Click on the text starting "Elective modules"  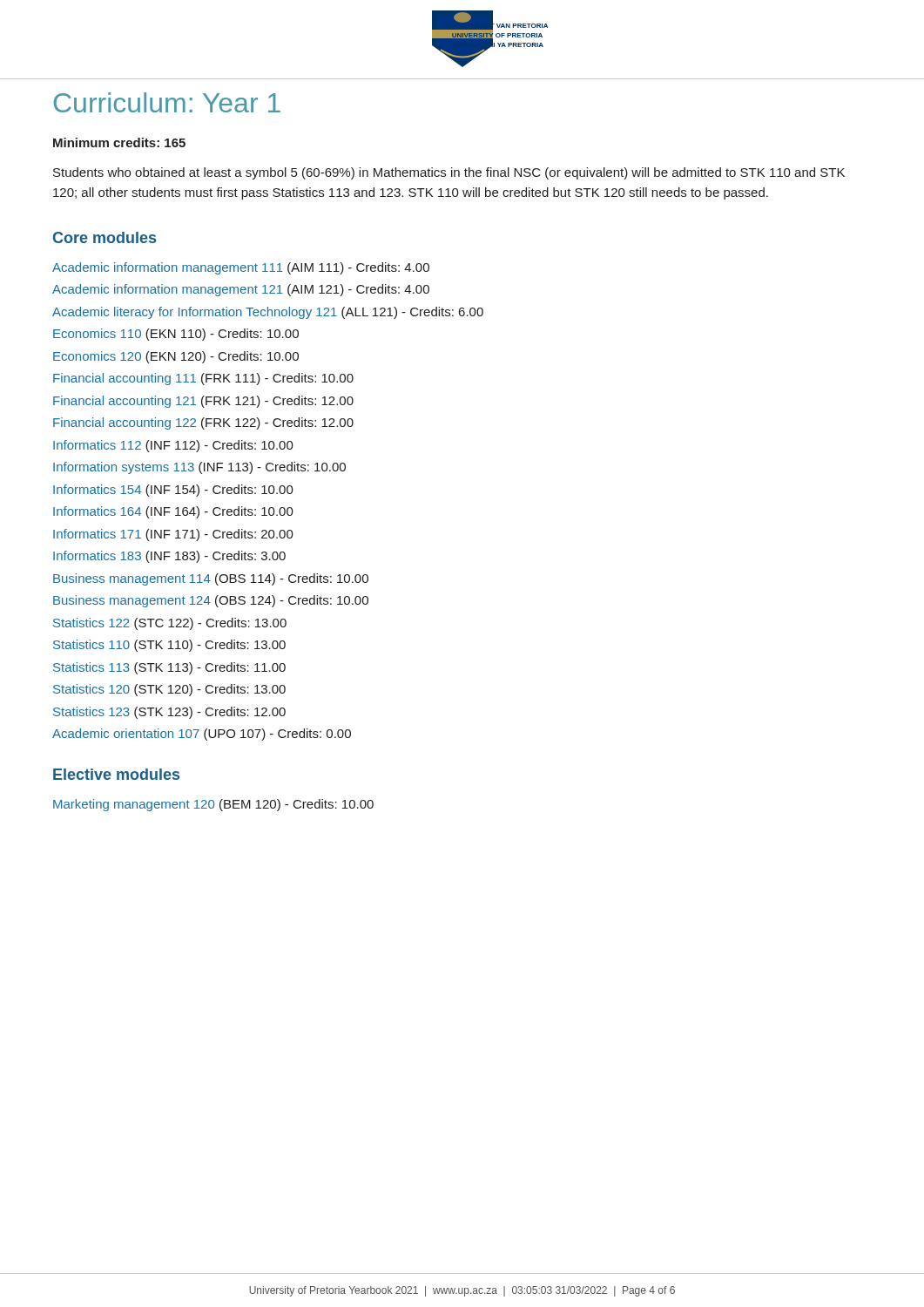click(116, 774)
